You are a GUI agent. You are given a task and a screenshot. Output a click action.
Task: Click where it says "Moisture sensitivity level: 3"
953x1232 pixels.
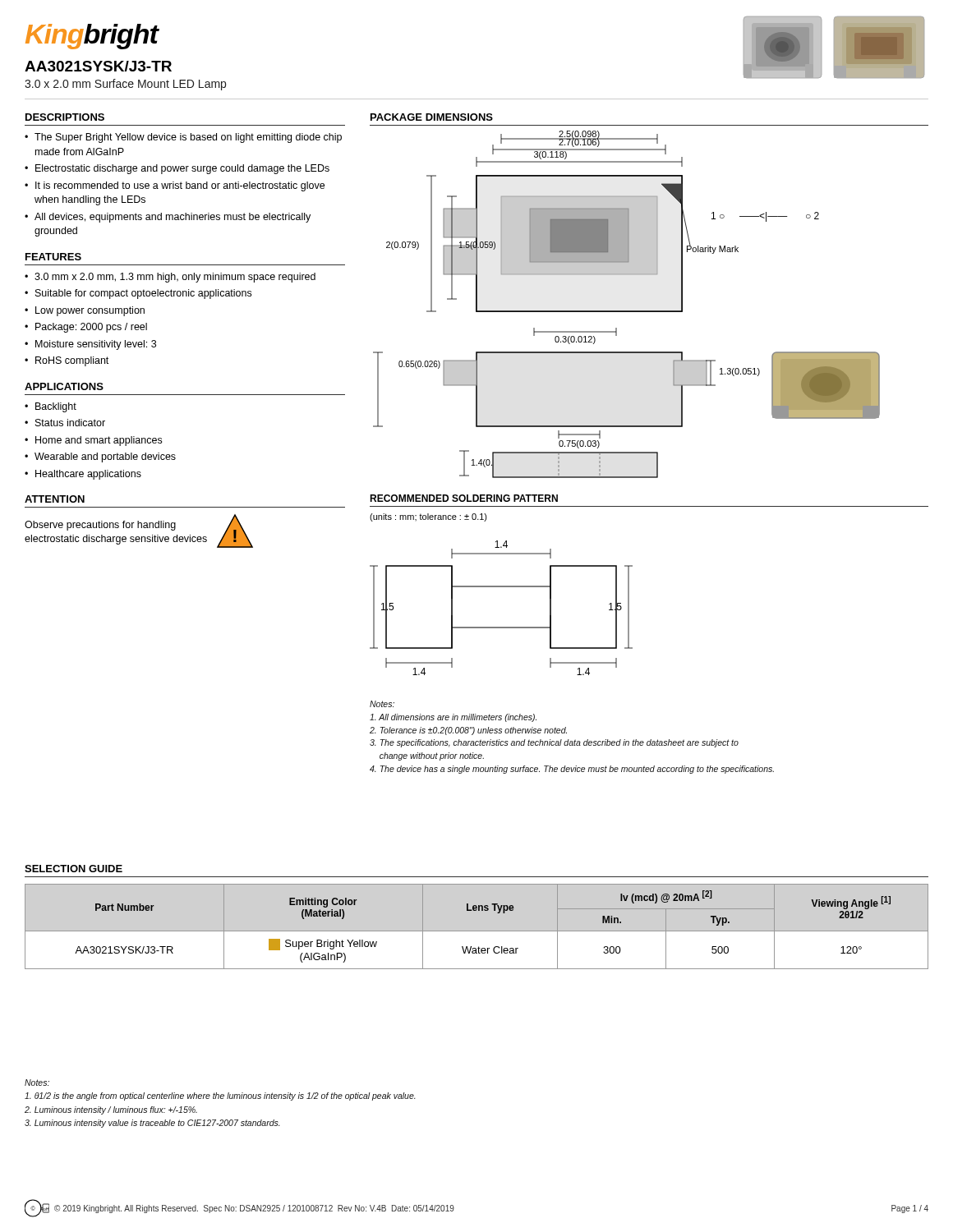click(x=96, y=344)
